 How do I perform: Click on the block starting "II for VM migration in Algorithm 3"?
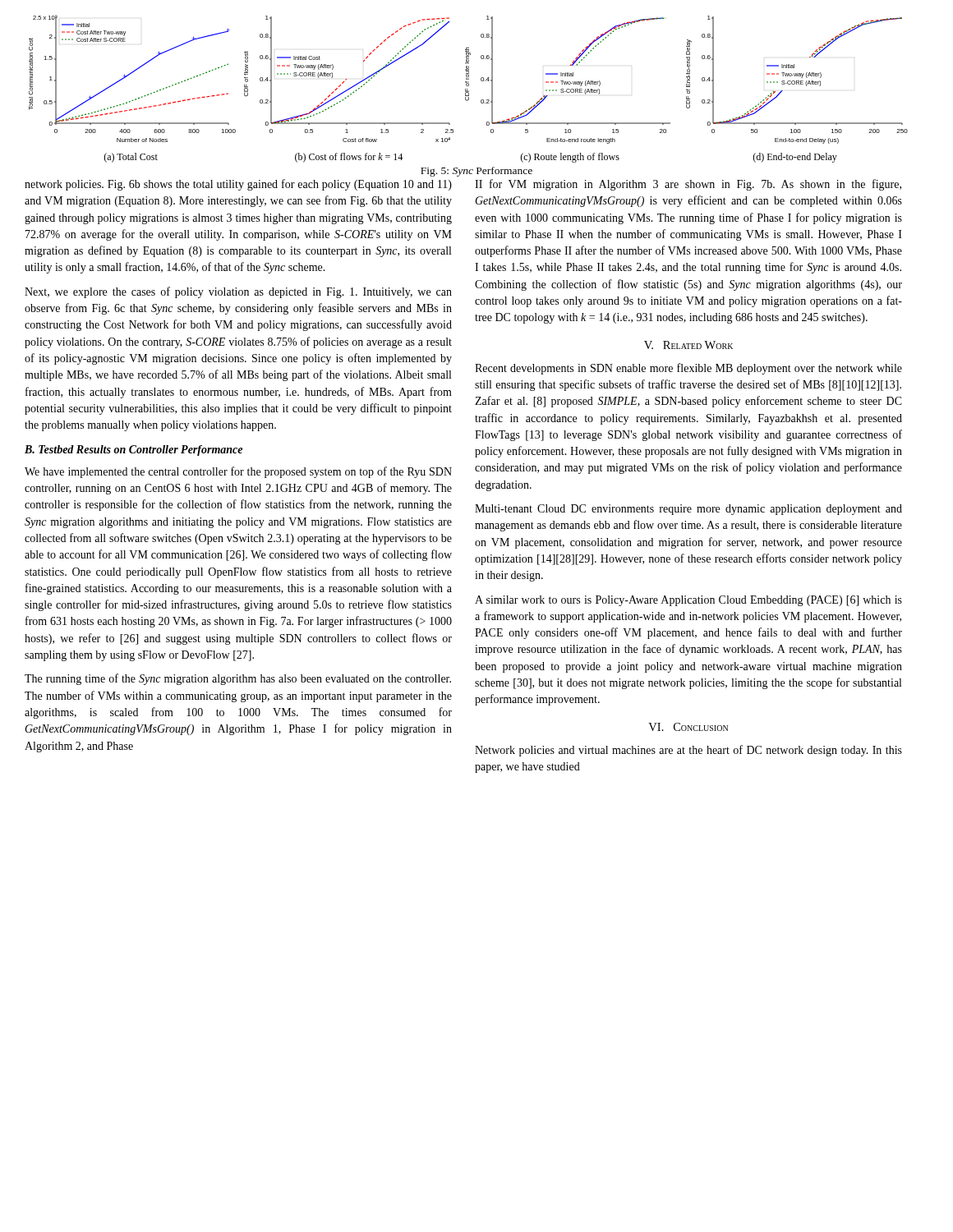[688, 251]
